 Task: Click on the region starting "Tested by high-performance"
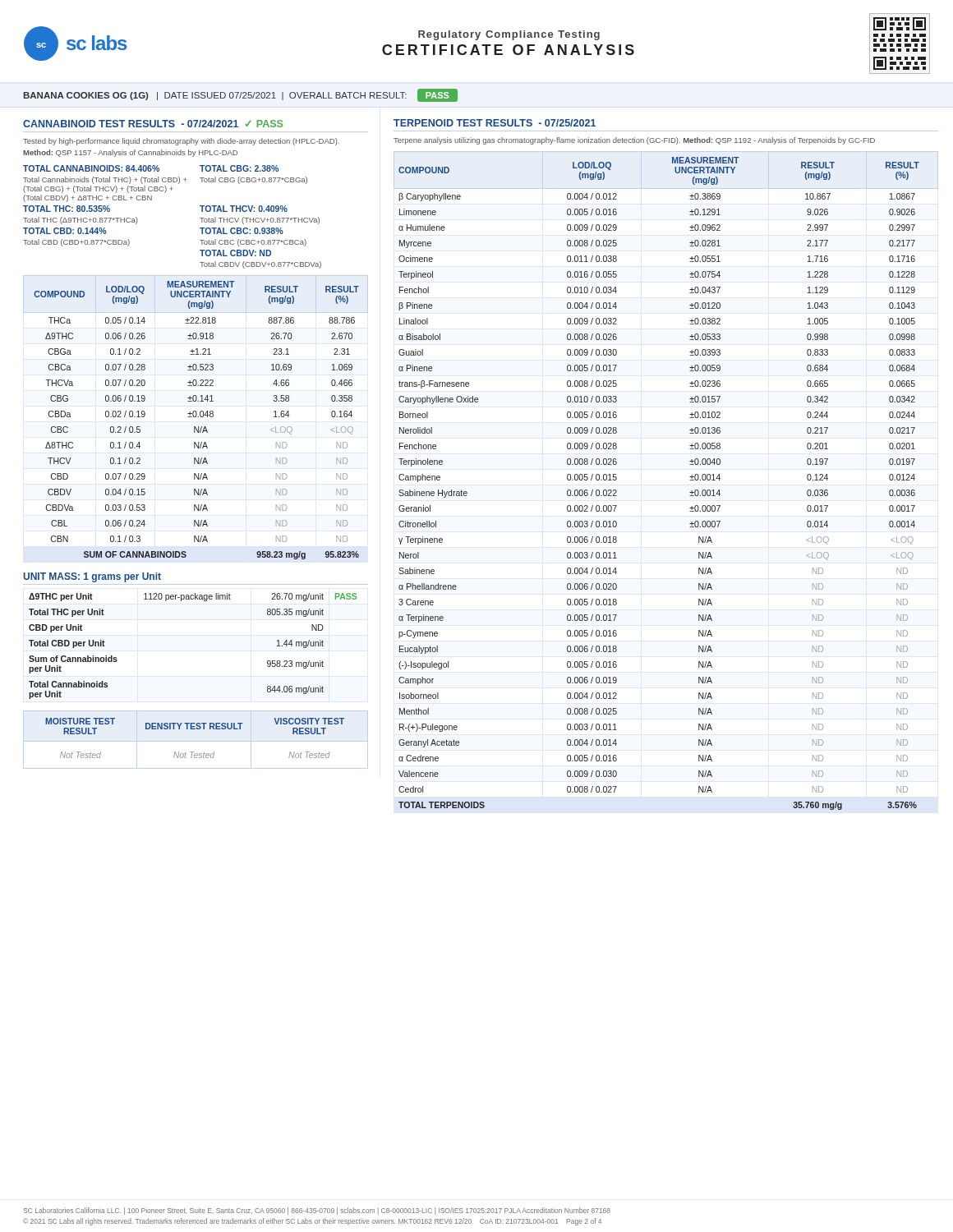coord(181,147)
